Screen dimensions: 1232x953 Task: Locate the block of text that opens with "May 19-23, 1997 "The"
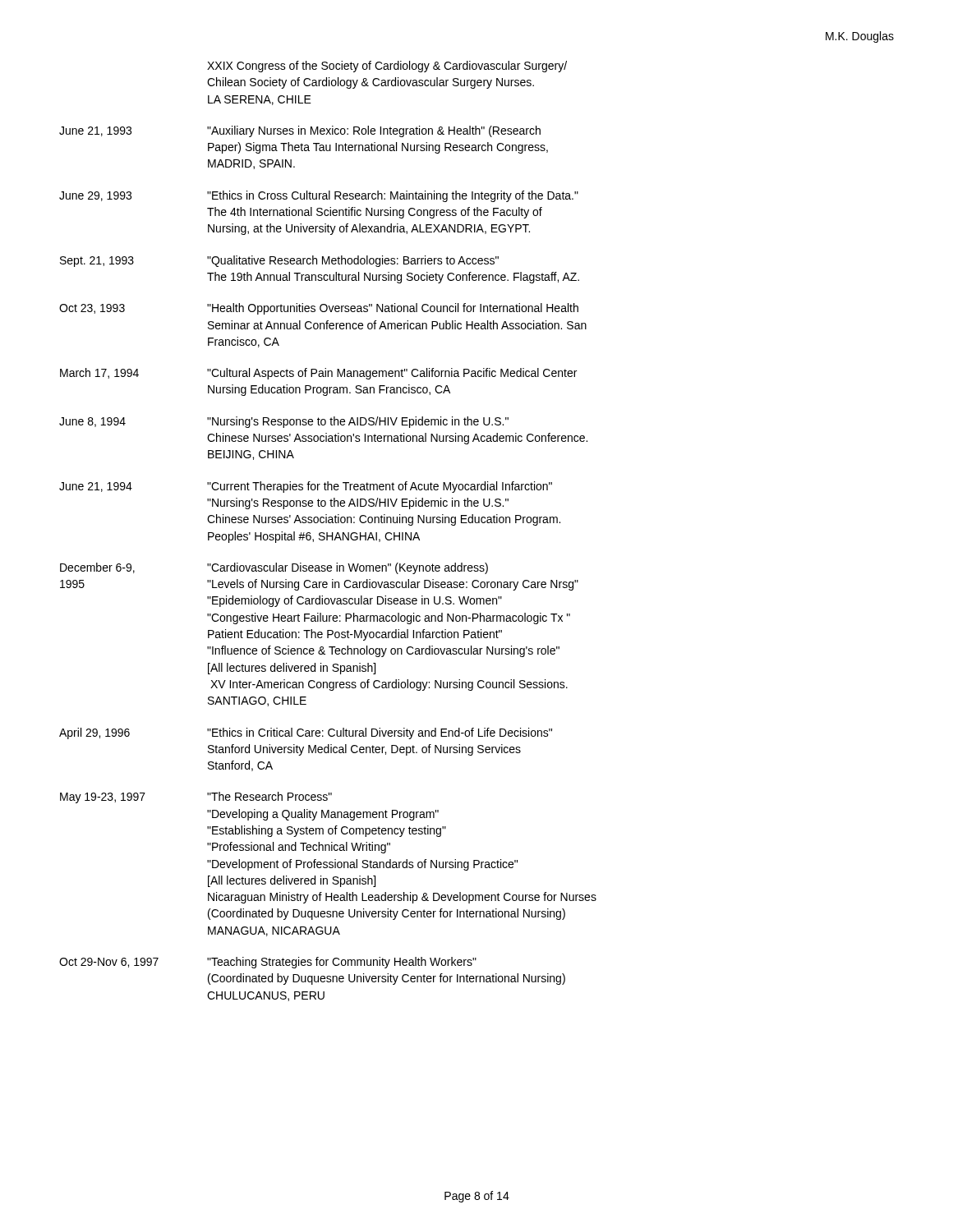476,864
